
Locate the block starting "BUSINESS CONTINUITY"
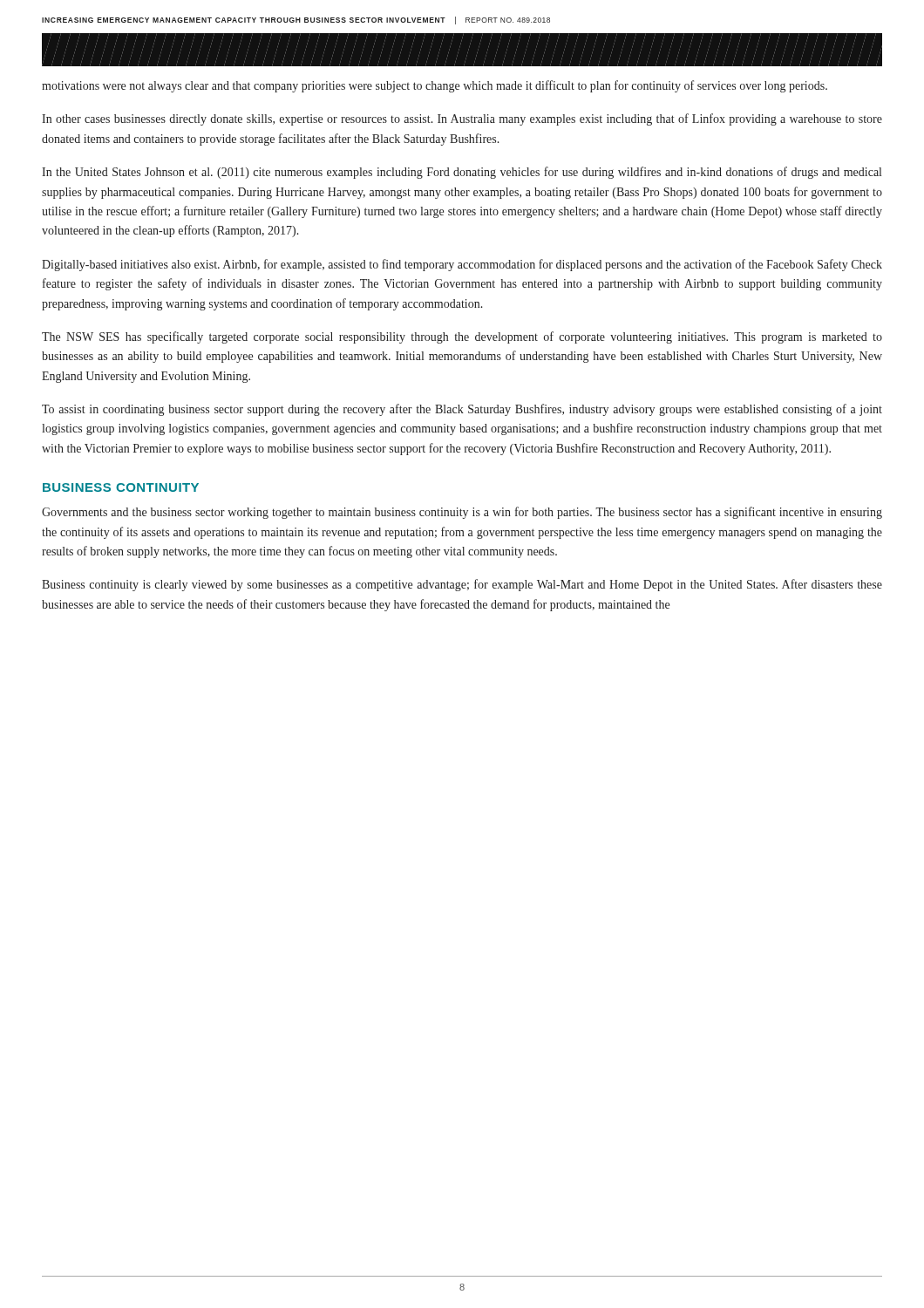(x=121, y=487)
